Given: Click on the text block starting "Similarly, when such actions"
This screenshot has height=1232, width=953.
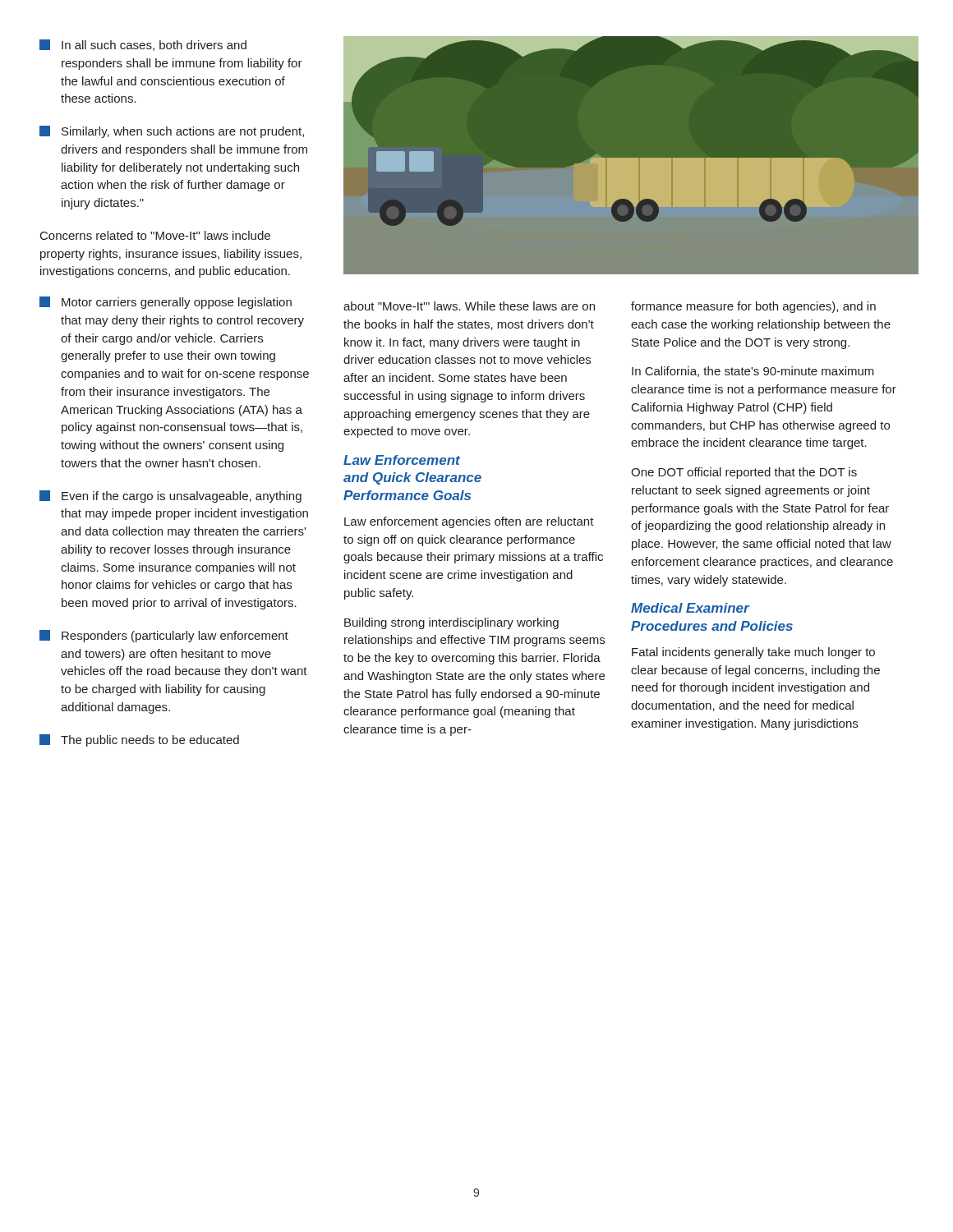Looking at the screenshot, I should tap(175, 167).
